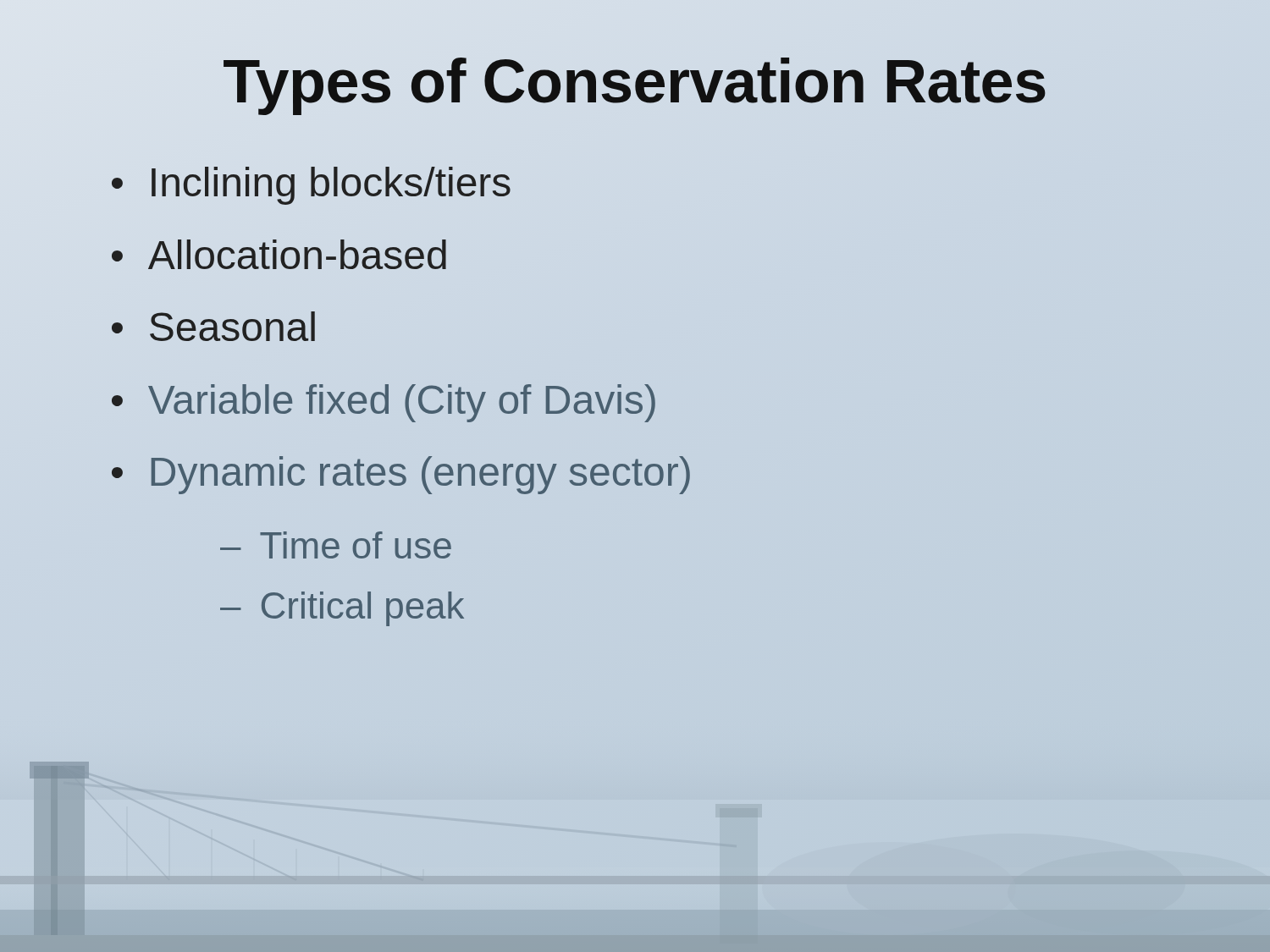
Task: Find the element starting "– Critical peak"
Action: (x=342, y=606)
